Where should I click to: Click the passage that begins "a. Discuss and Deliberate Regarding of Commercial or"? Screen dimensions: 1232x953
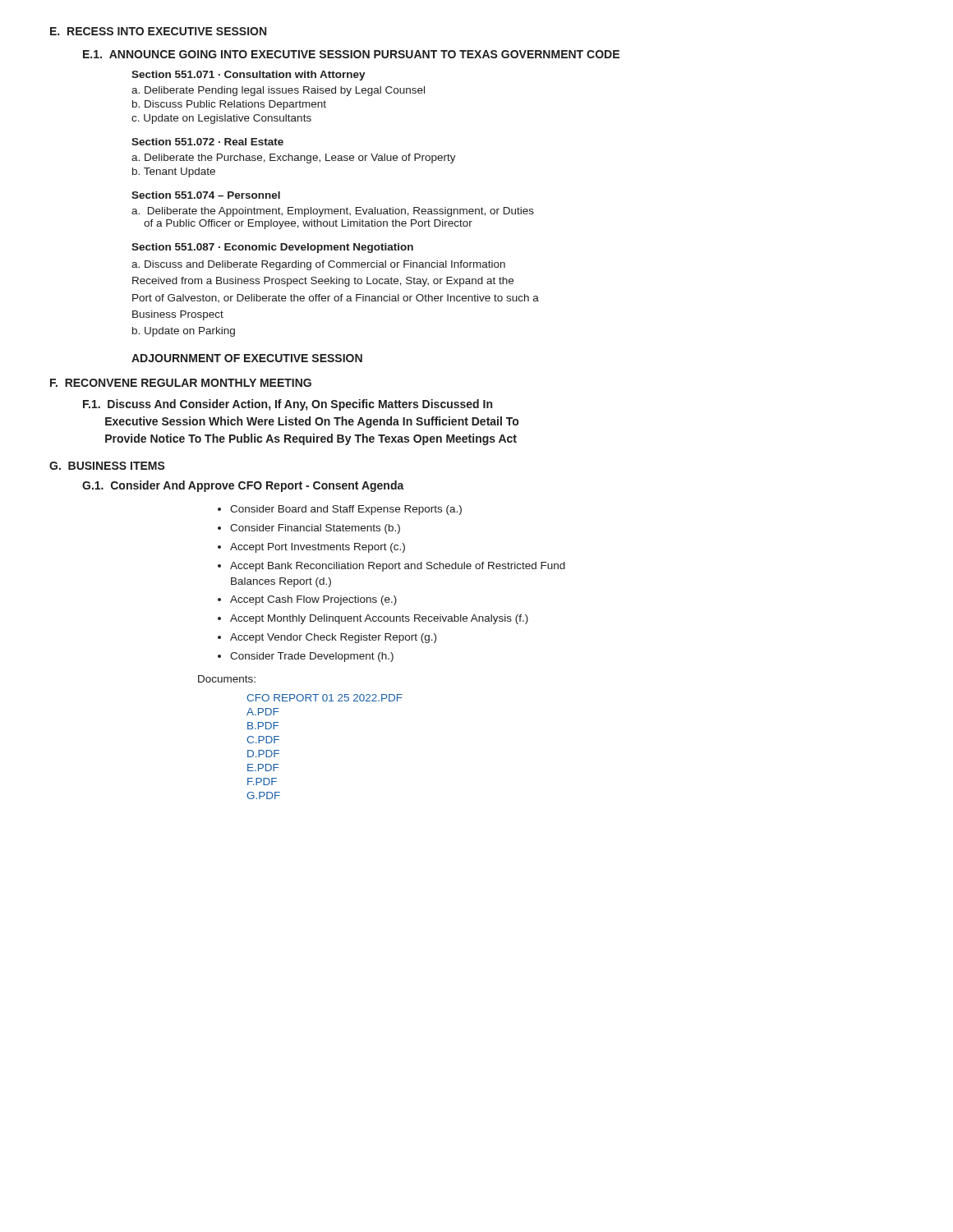(x=335, y=289)
